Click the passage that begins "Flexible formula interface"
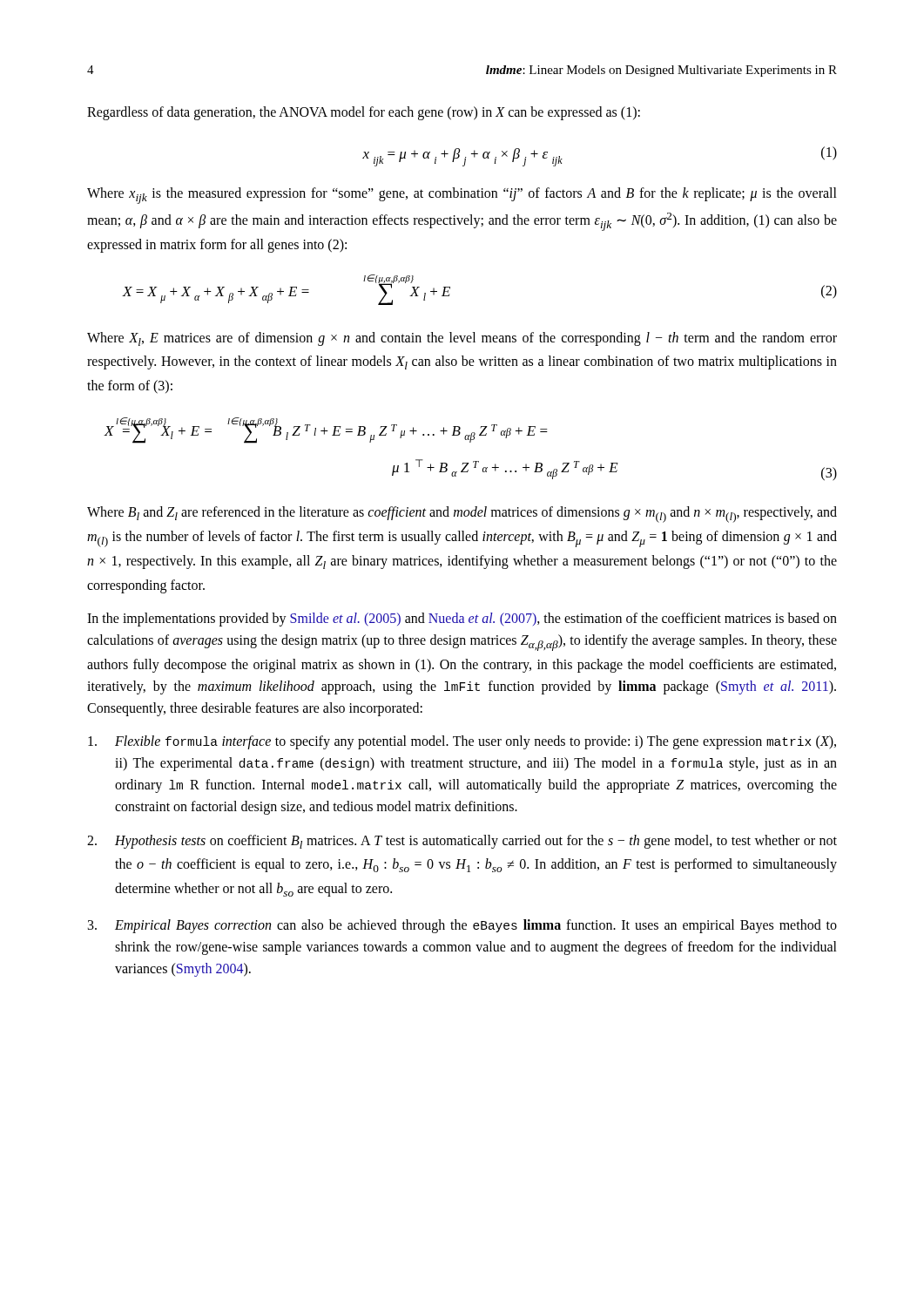The height and width of the screenshot is (1307, 924). click(x=462, y=773)
